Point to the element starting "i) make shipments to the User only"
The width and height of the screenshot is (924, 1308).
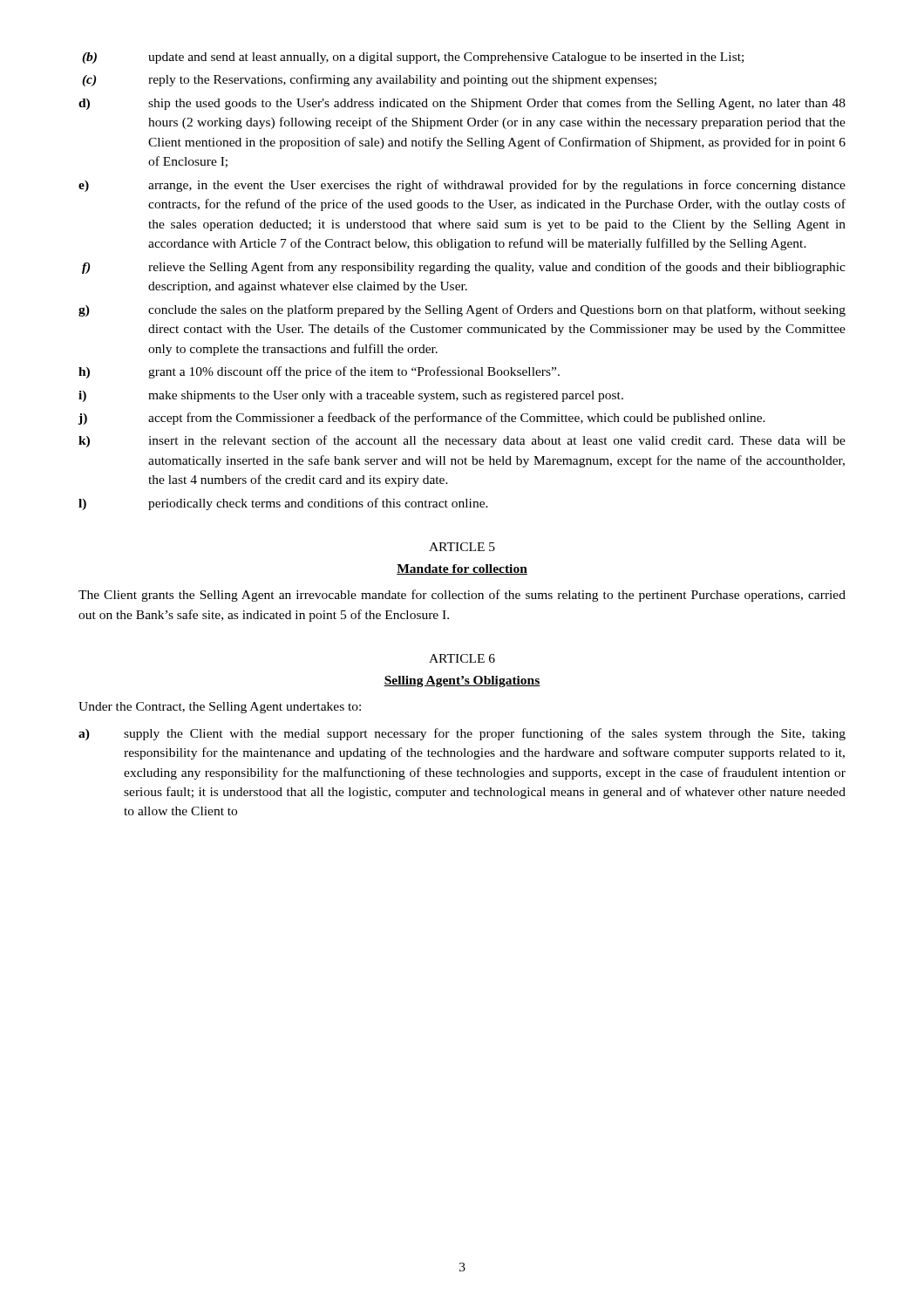(462, 395)
